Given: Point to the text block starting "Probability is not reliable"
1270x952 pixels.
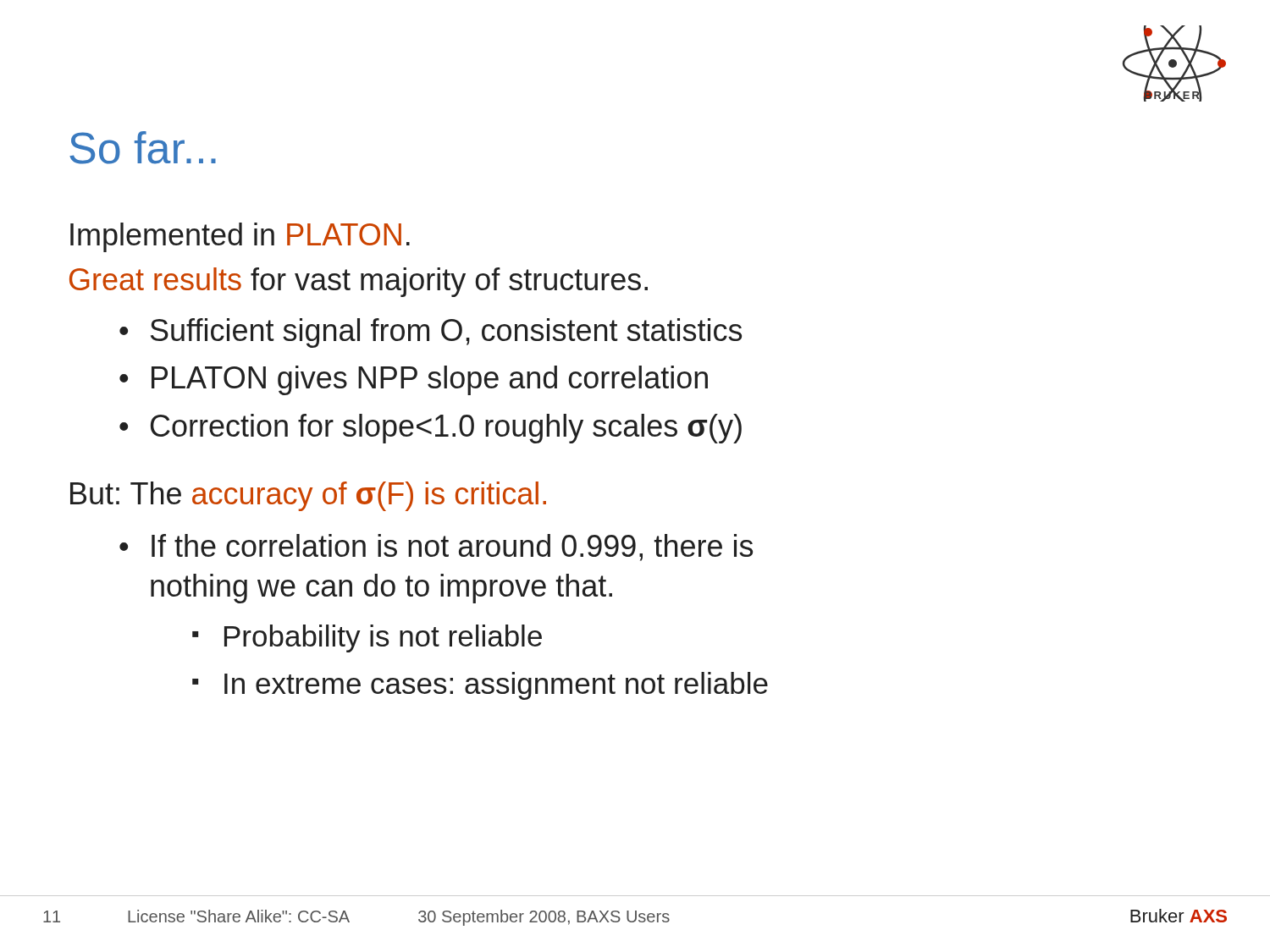Looking at the screenshot, I should pyautogui.click(x=382, y=636).
